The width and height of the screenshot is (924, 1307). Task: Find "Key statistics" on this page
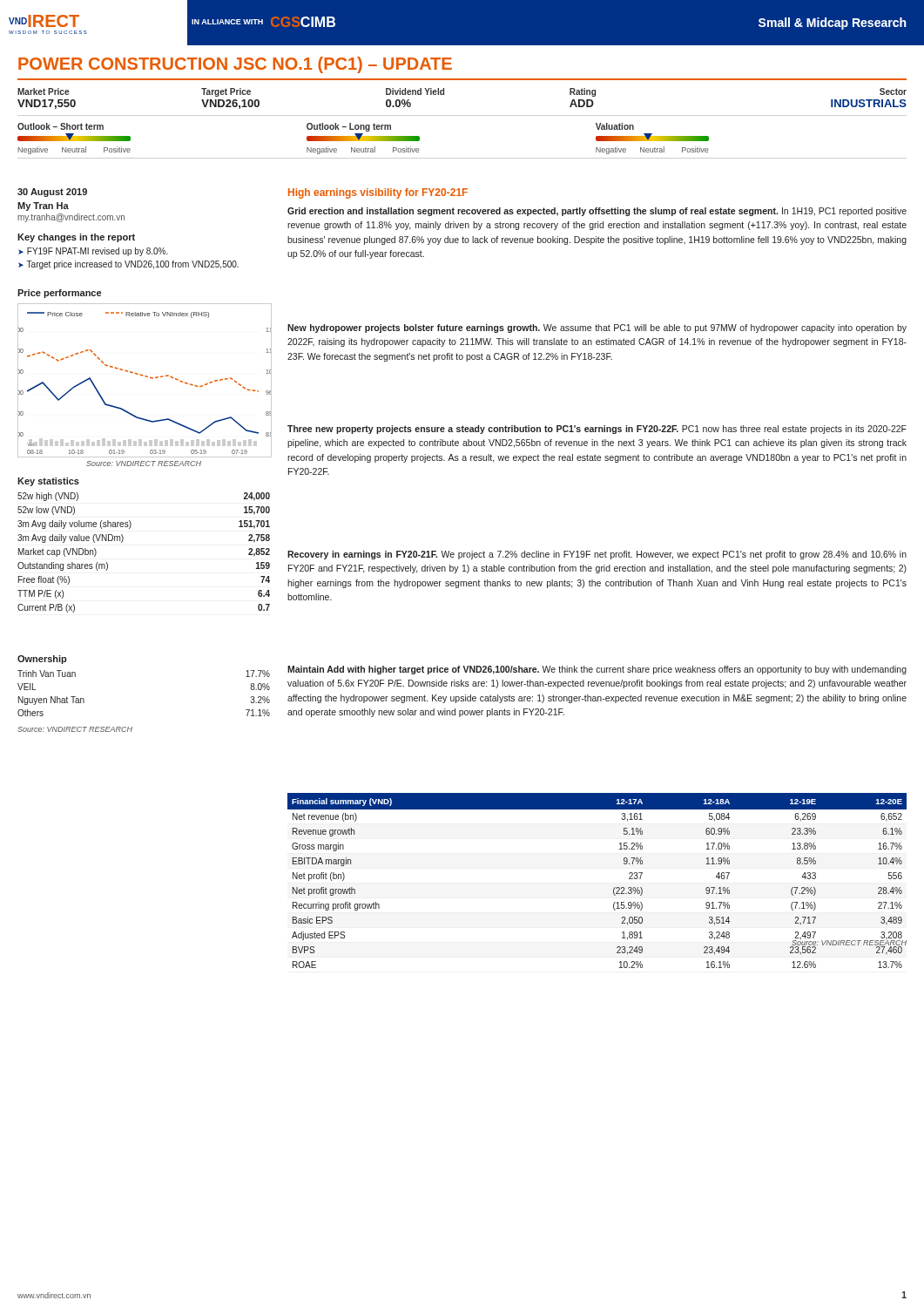pyautogui.click(x=48, y=481)
